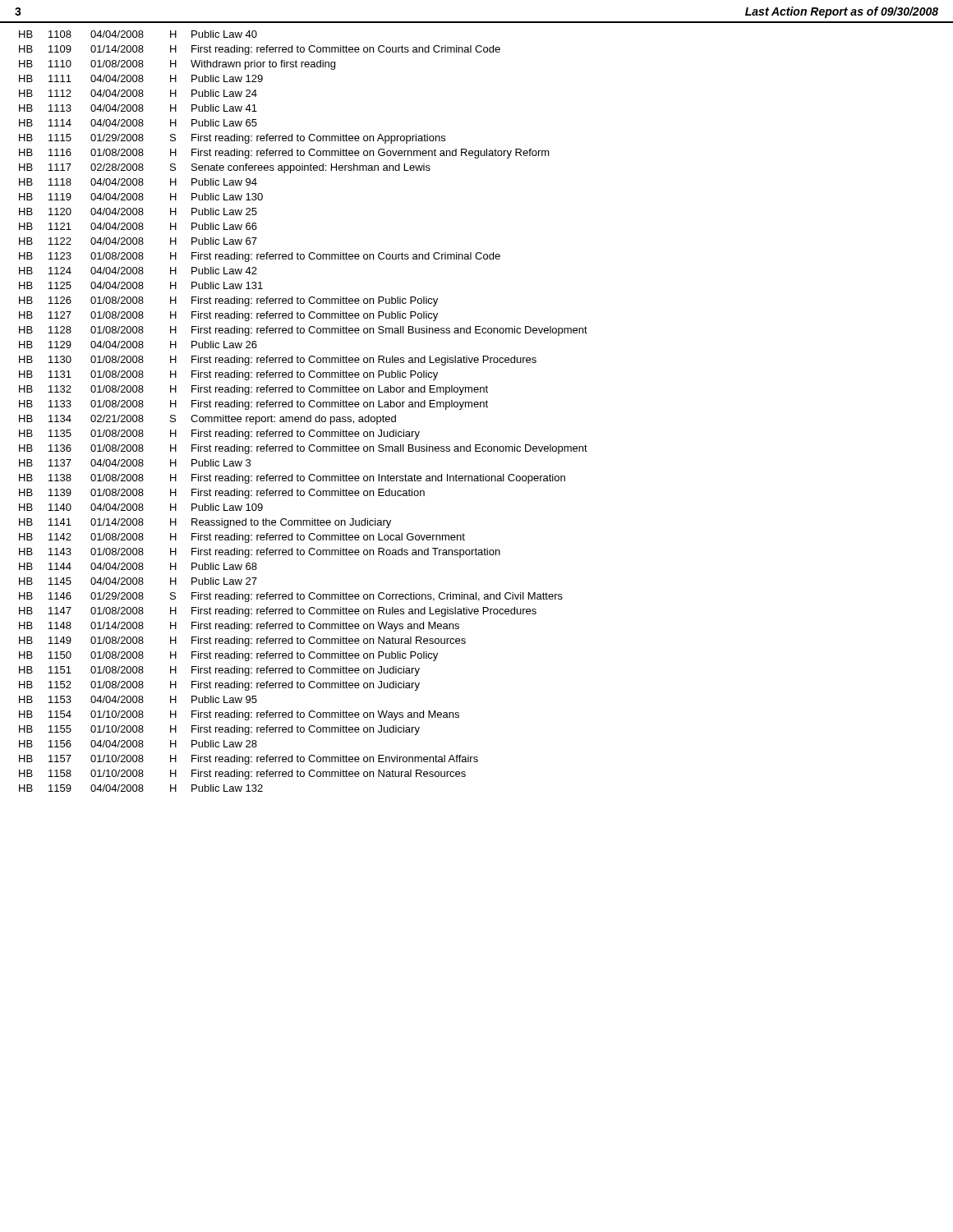953x1232 pixels.
Task: Select the table that reads "First reading: referred to"
Action: [476, 411]
